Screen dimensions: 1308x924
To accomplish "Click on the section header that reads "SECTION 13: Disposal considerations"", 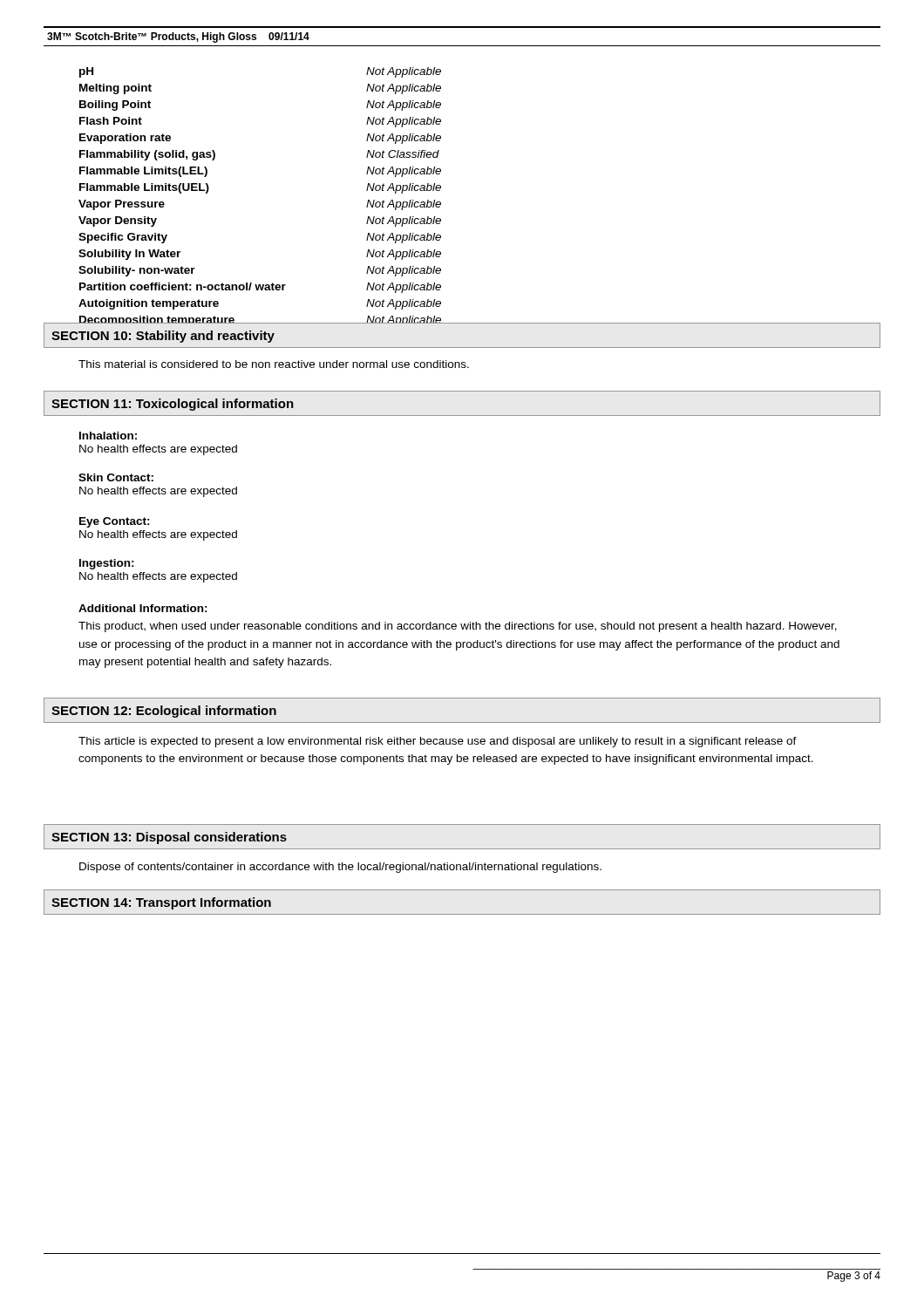I will (x=169, y=837).
